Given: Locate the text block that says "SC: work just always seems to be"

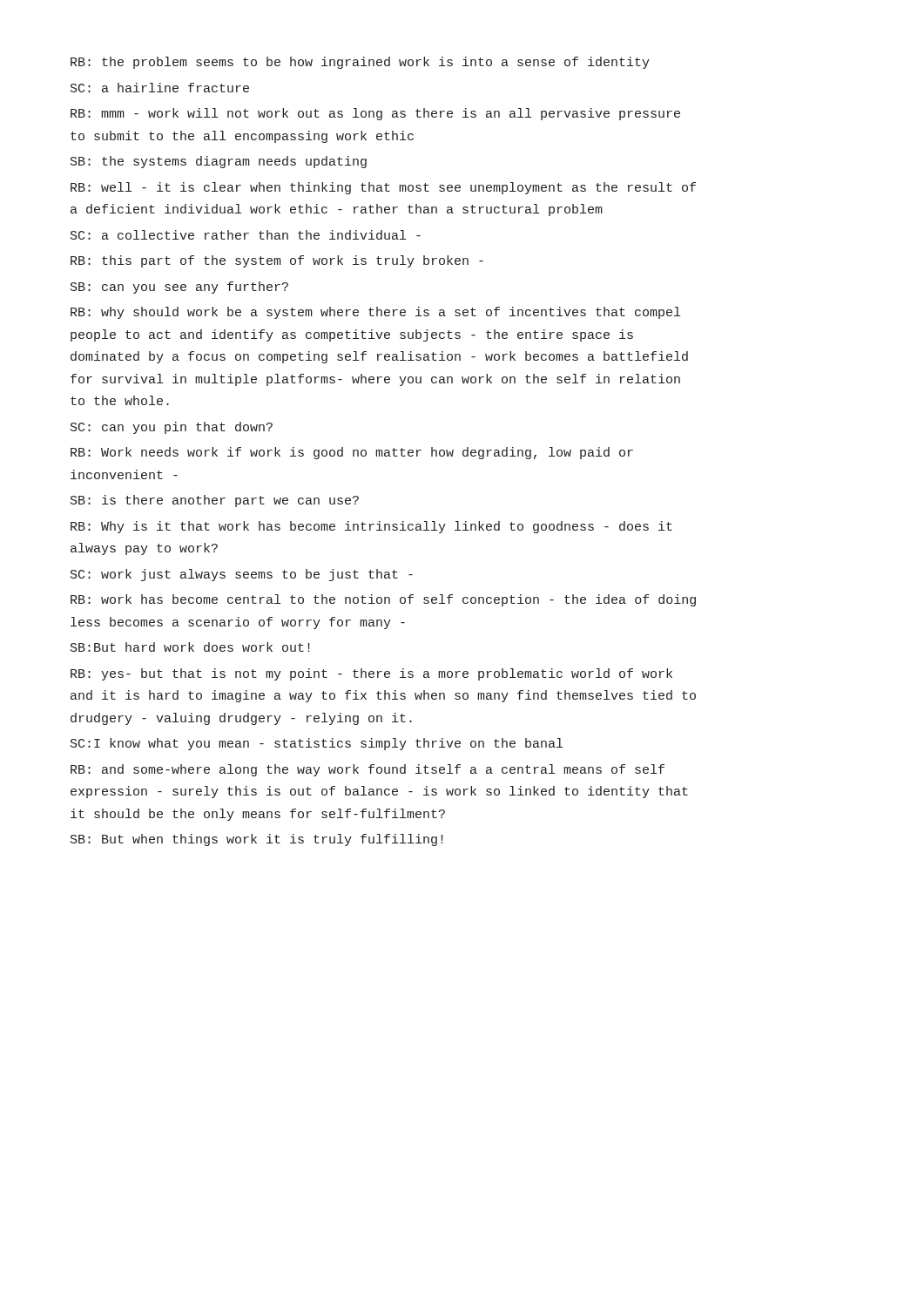Looking at the screenshot, I should pos(242,575).
